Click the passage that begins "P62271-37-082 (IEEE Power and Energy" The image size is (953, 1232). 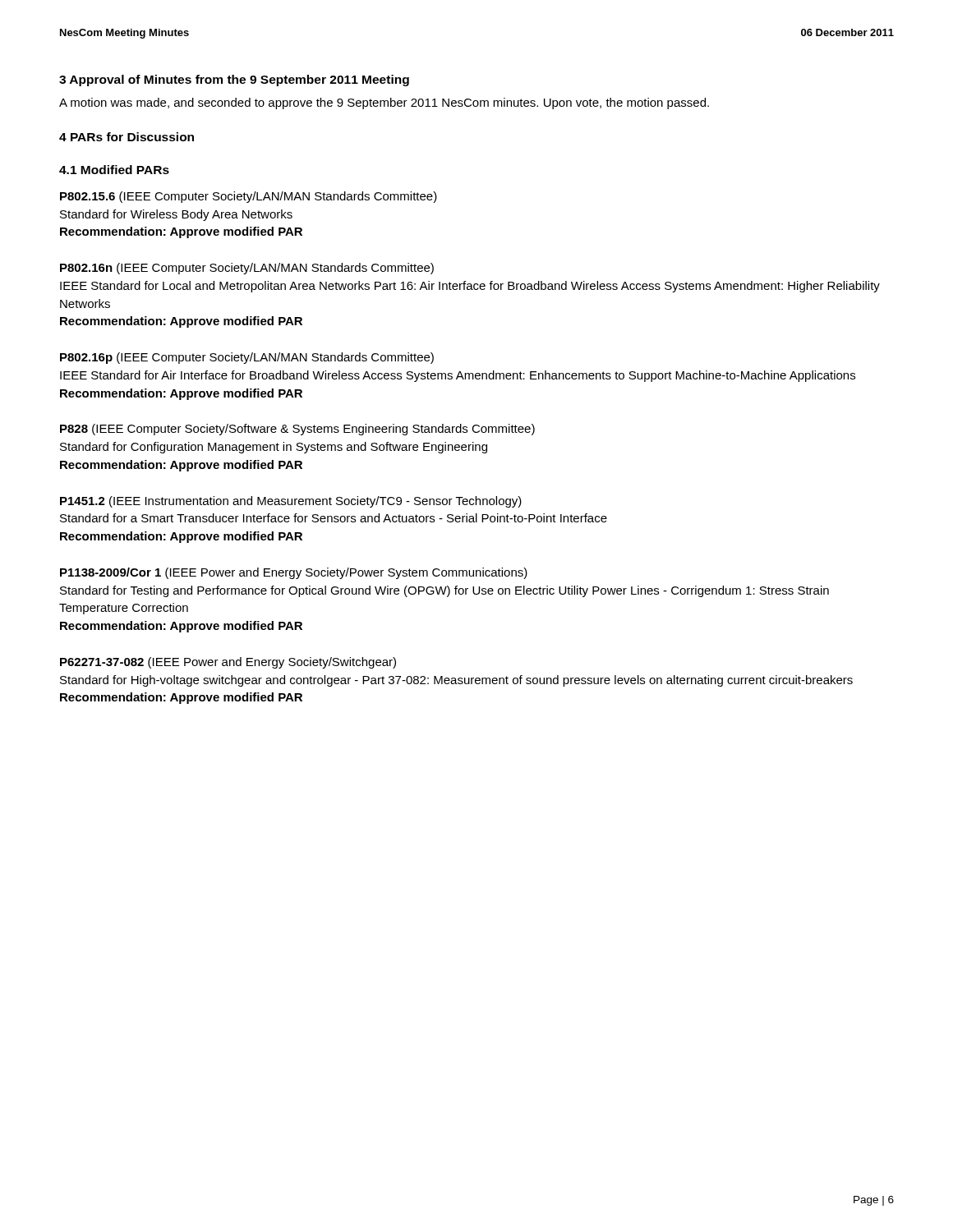tap(456, 679)
